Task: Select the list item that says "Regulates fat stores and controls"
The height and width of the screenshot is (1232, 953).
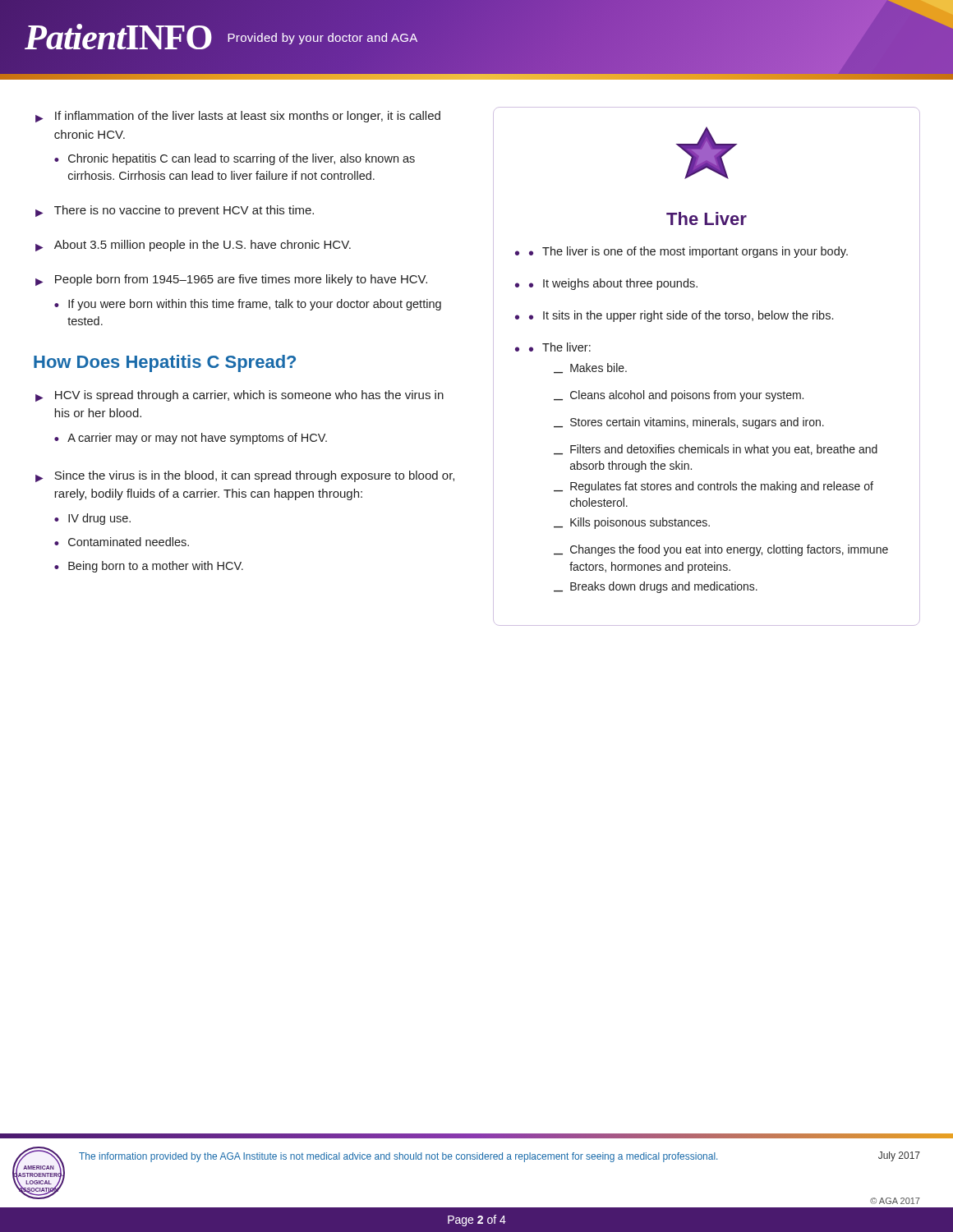Action: (x=721, y=494)
